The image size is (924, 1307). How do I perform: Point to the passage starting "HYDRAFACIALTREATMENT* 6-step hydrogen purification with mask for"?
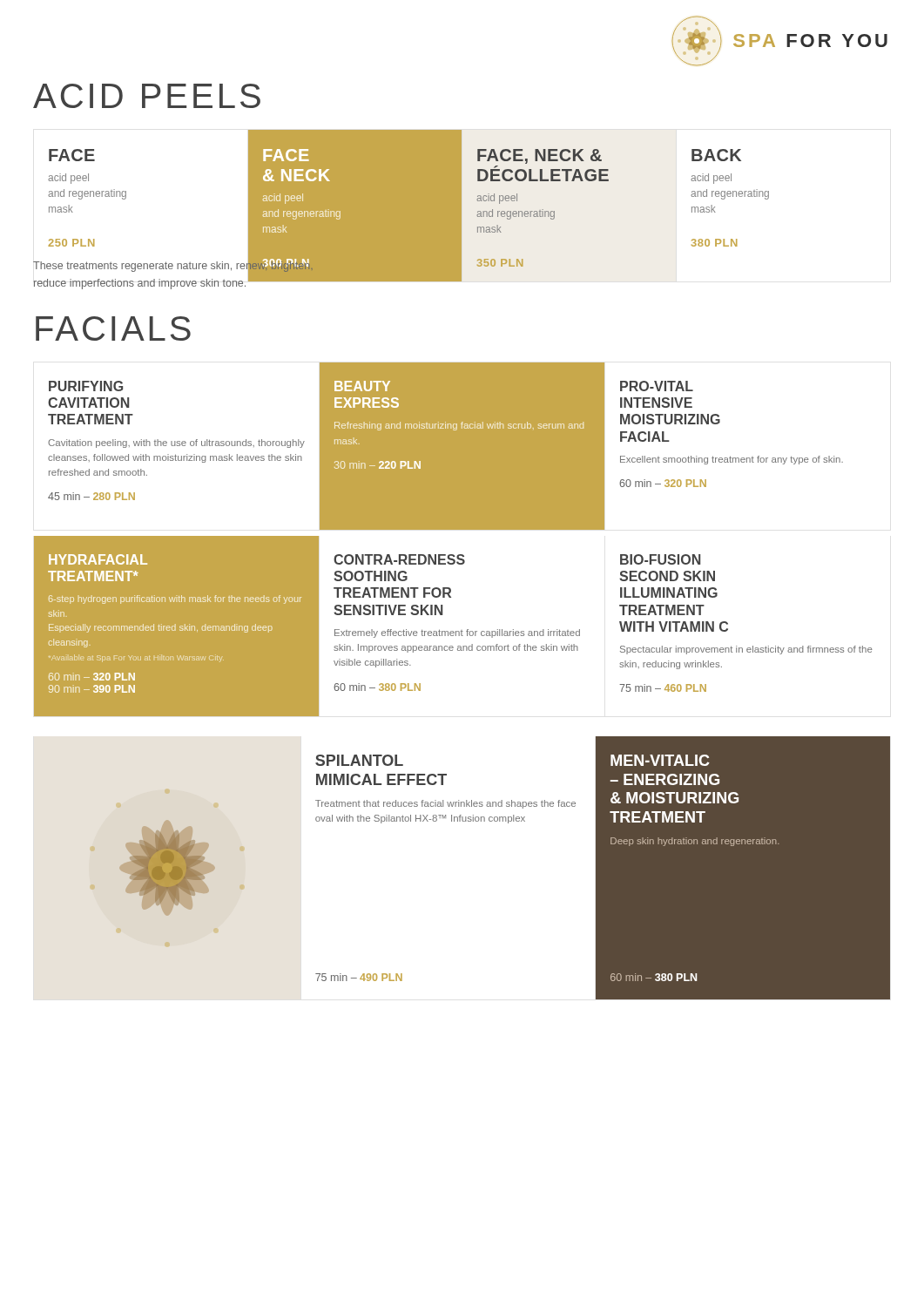tap(176, 623)
